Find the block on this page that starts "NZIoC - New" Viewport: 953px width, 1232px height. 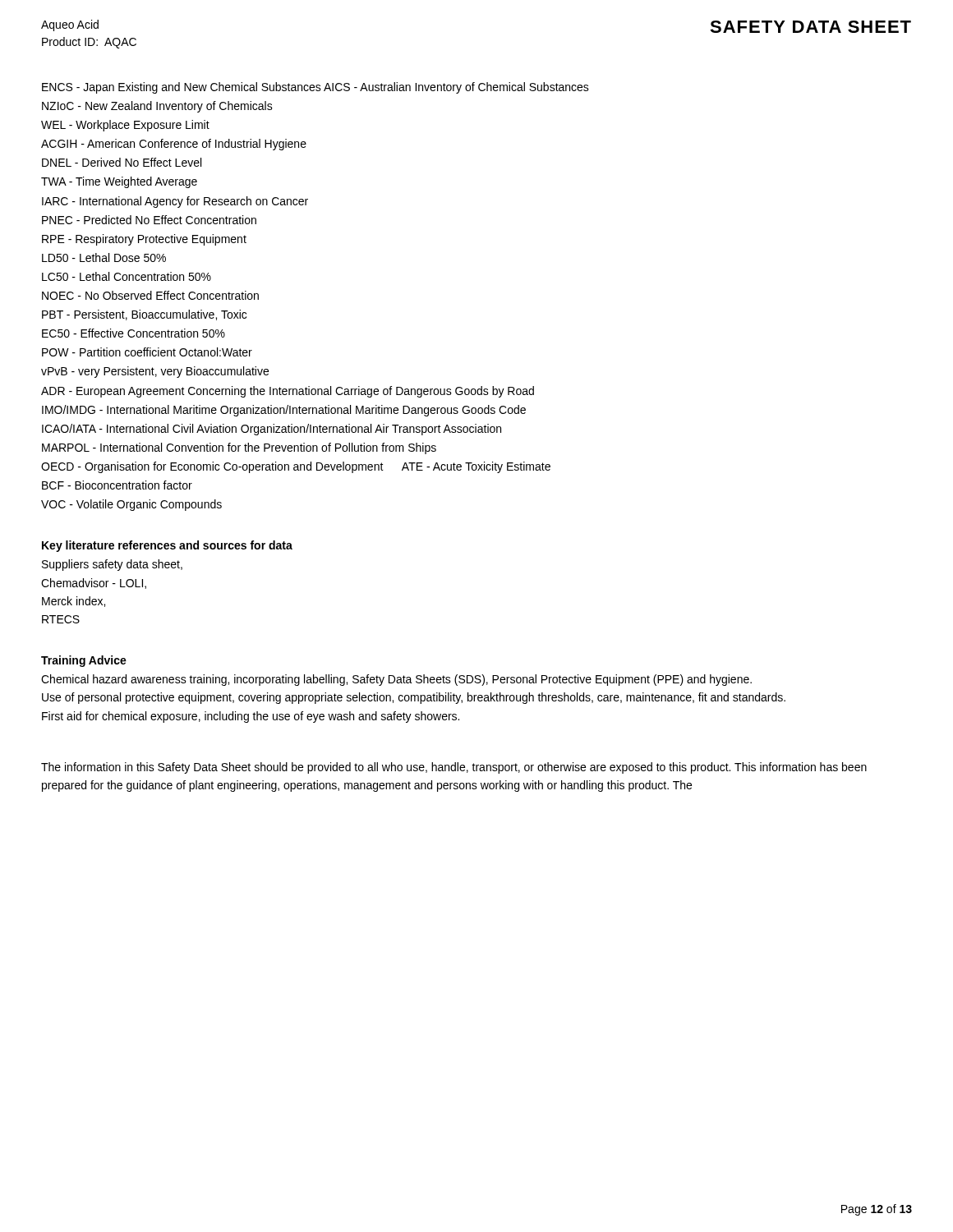pyautogui.click(x=157, y=106)
